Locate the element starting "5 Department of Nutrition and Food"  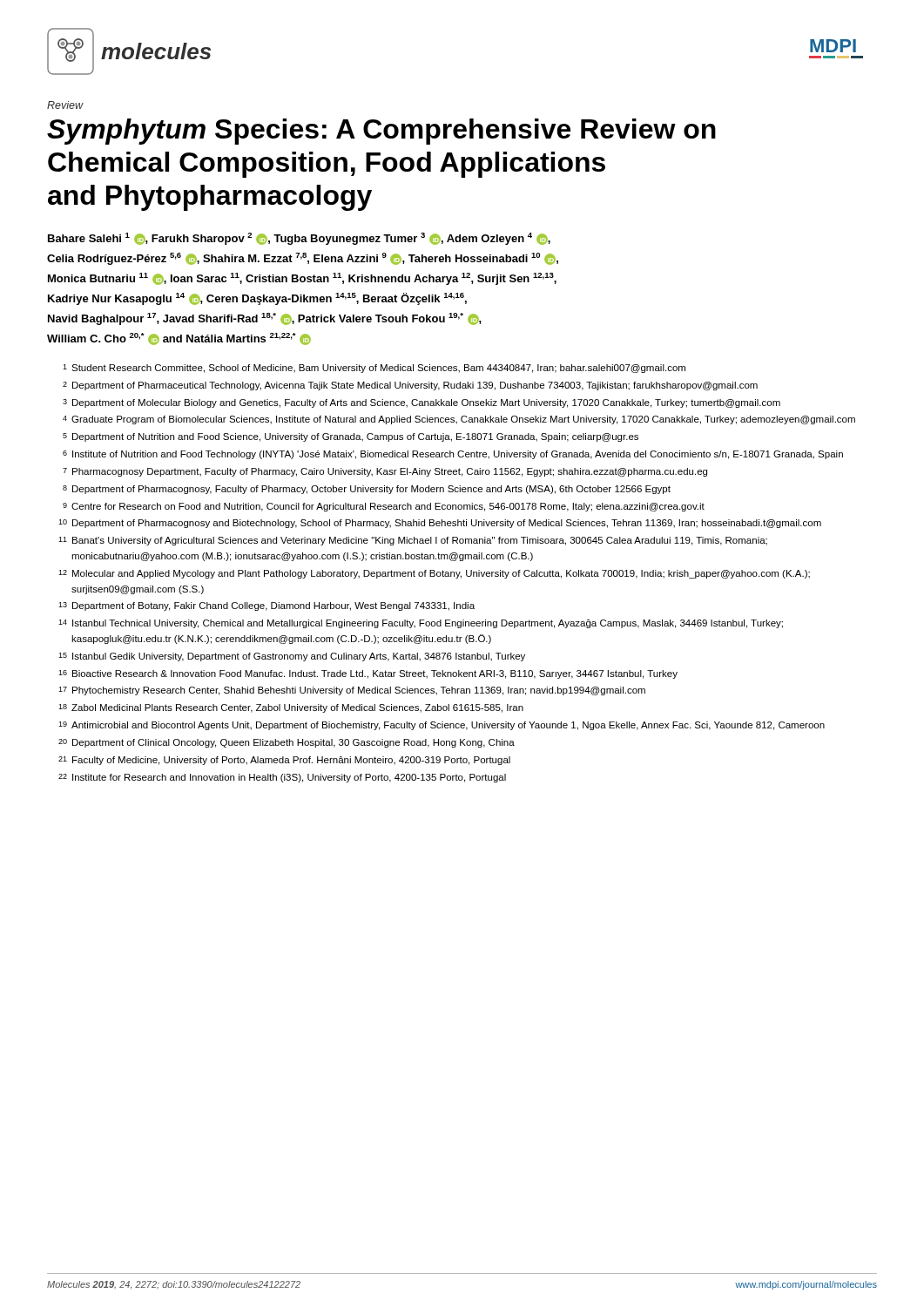(462, 438)
